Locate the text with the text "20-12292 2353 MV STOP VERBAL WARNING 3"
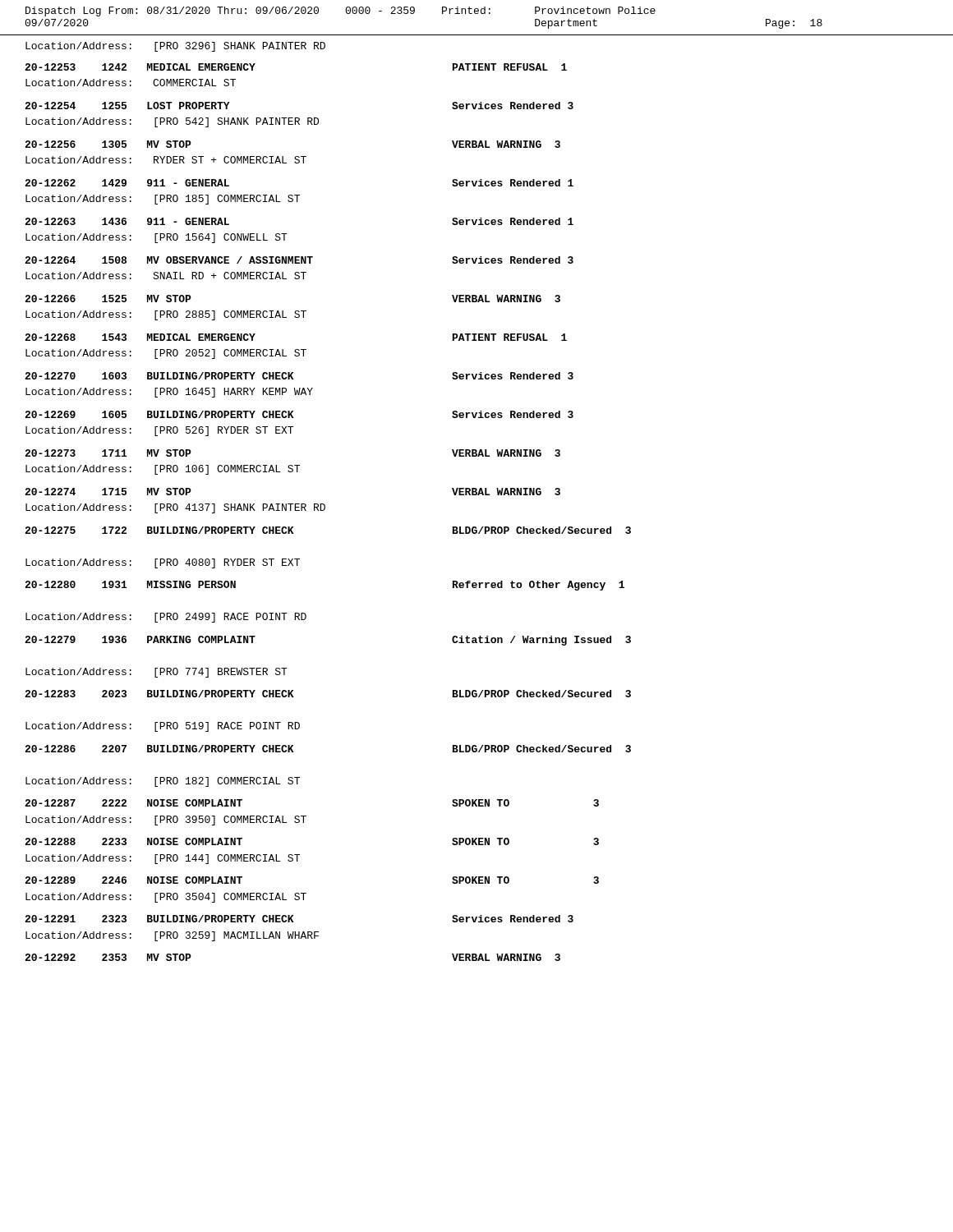This screenshot has width=953, height=1232. [x=476, y=958]
